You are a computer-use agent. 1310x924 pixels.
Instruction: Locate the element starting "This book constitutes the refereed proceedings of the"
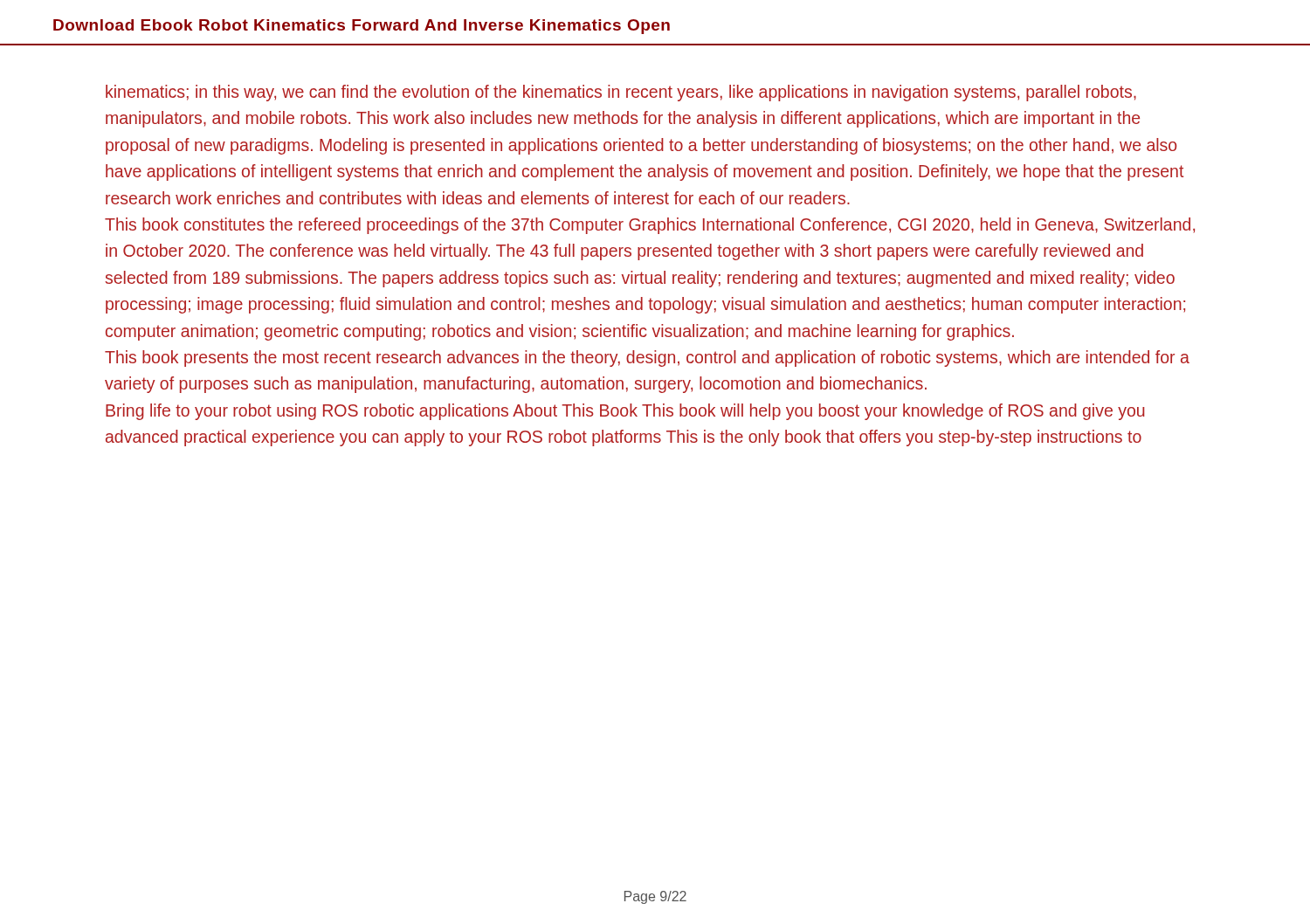[x=651, y=278]
